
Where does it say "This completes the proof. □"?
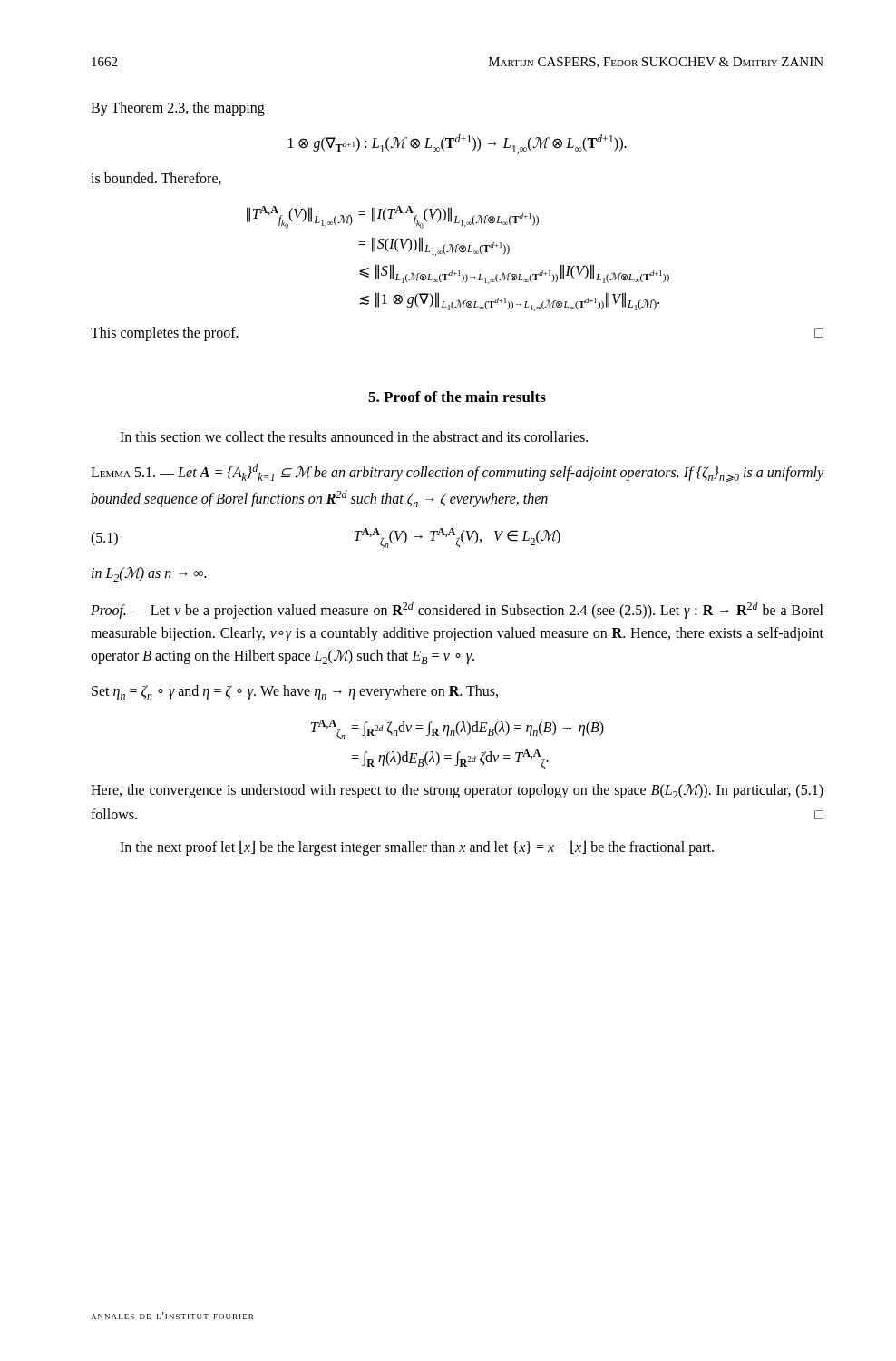(x=159, y=333)
